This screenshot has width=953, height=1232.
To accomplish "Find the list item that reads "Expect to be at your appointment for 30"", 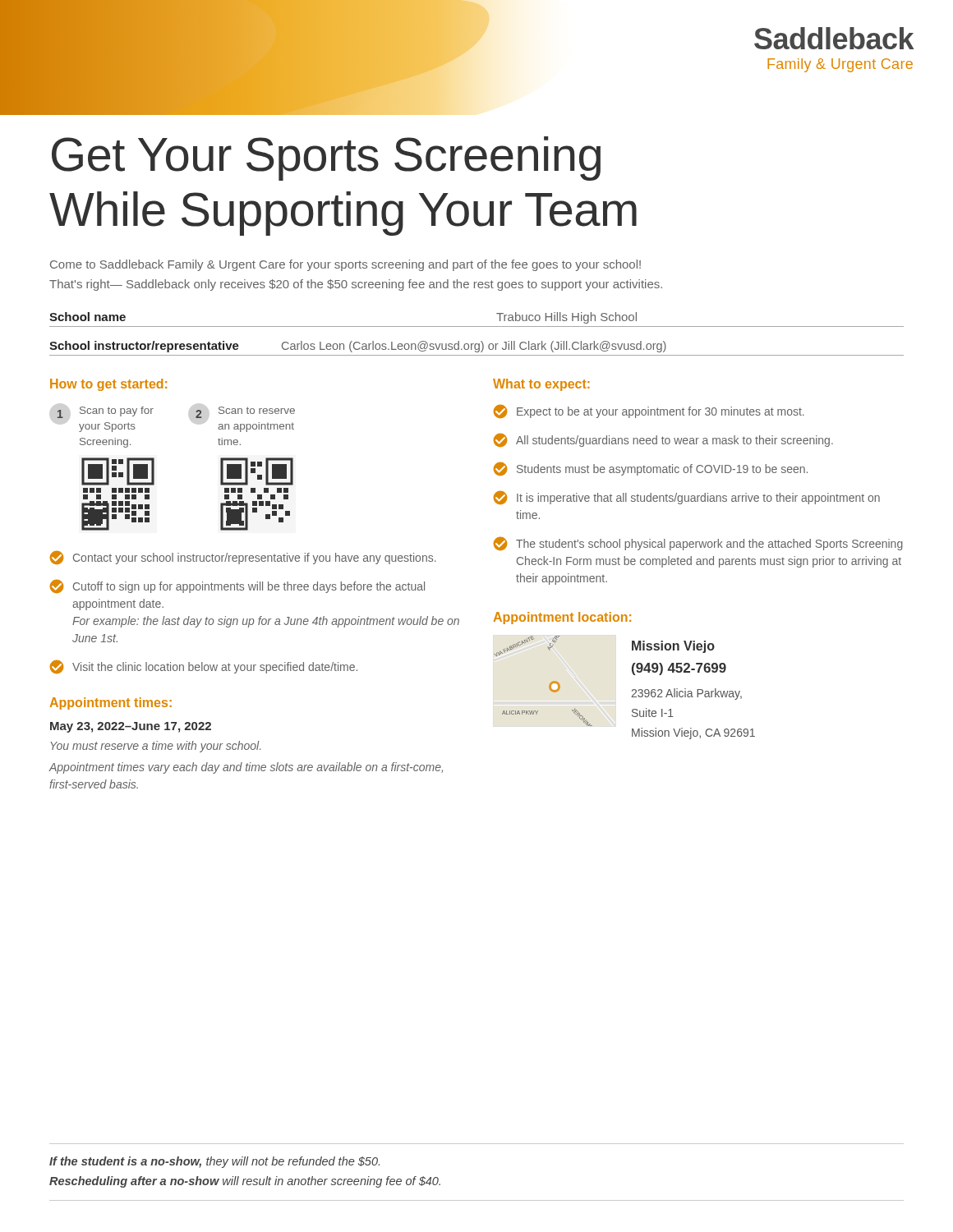I will (649, 412).
